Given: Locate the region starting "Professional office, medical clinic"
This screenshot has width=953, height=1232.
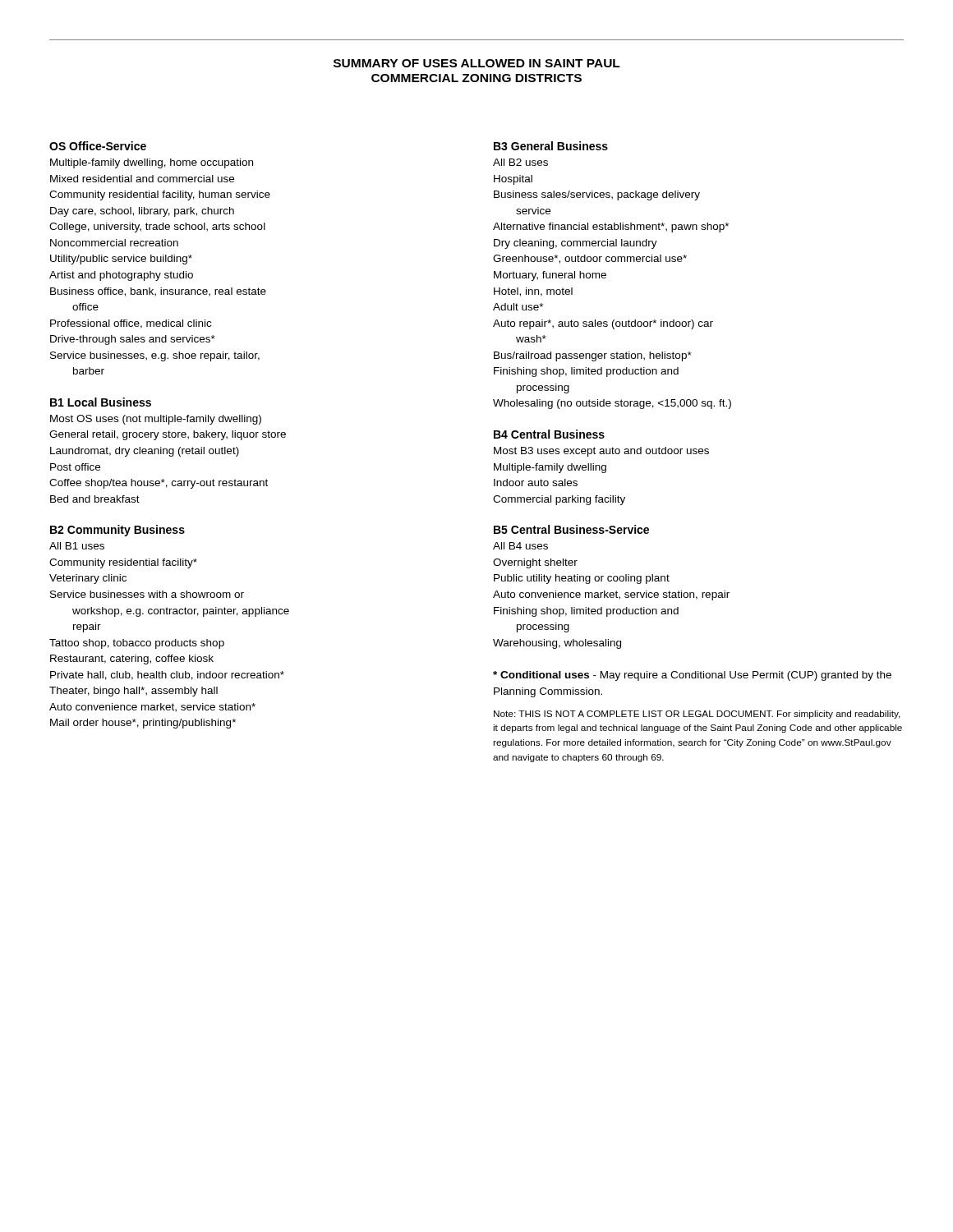Looking at the screenshot, I should (131, 323).
